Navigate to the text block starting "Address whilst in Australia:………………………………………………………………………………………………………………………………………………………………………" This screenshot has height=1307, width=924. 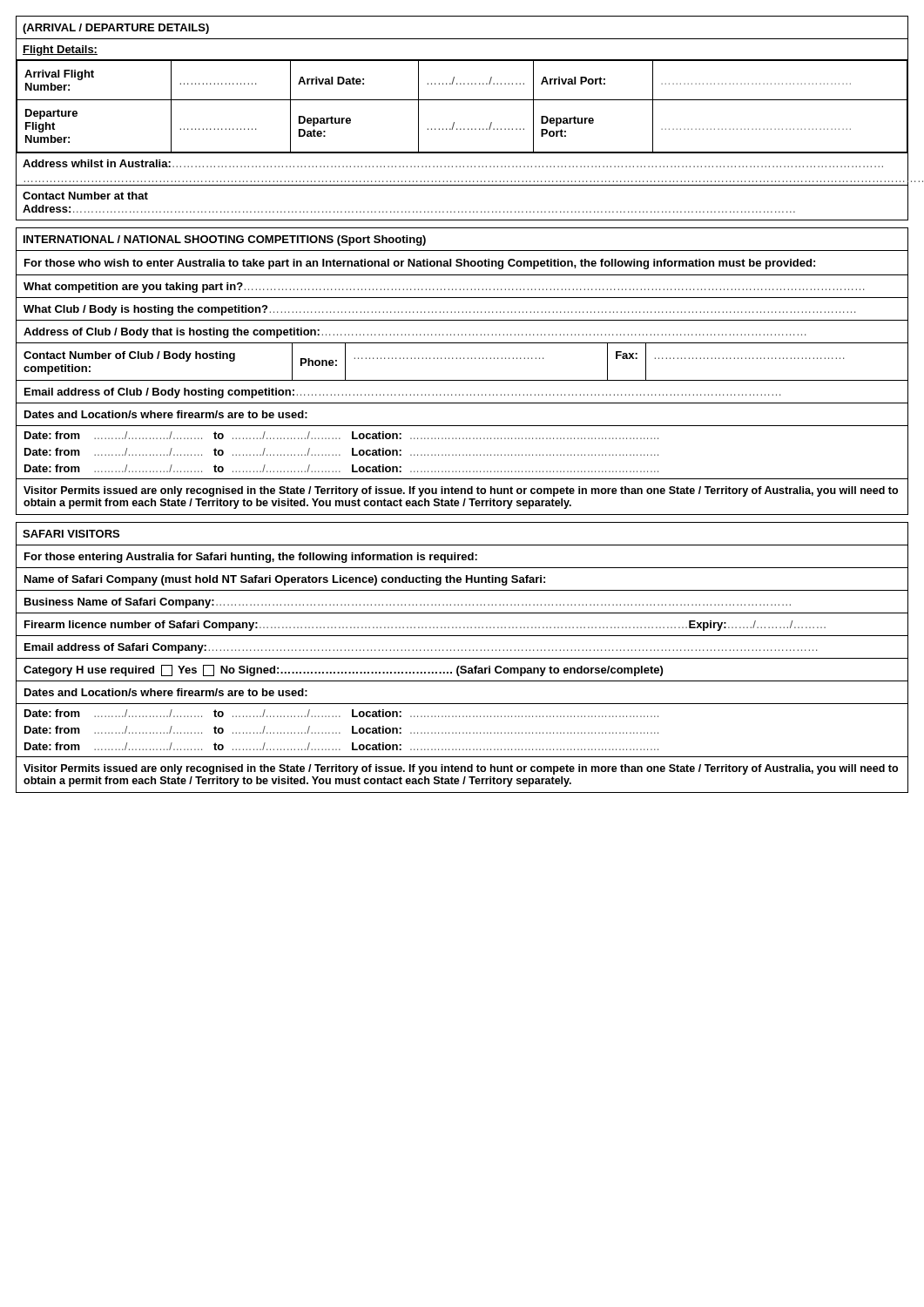(x=454, y=163)
